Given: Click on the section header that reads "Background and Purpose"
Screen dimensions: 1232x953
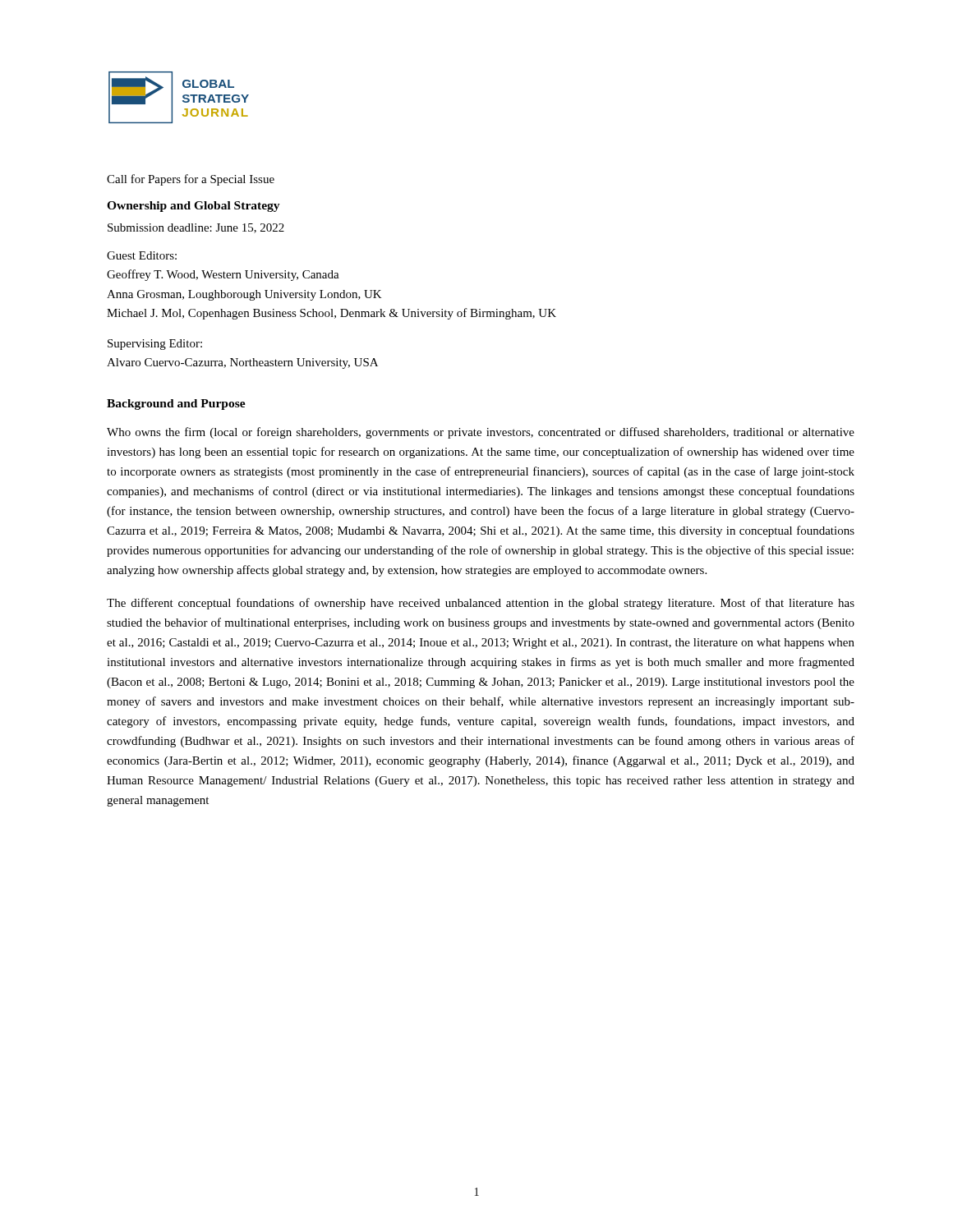Looking at the screenshot, I should (176, 402).
